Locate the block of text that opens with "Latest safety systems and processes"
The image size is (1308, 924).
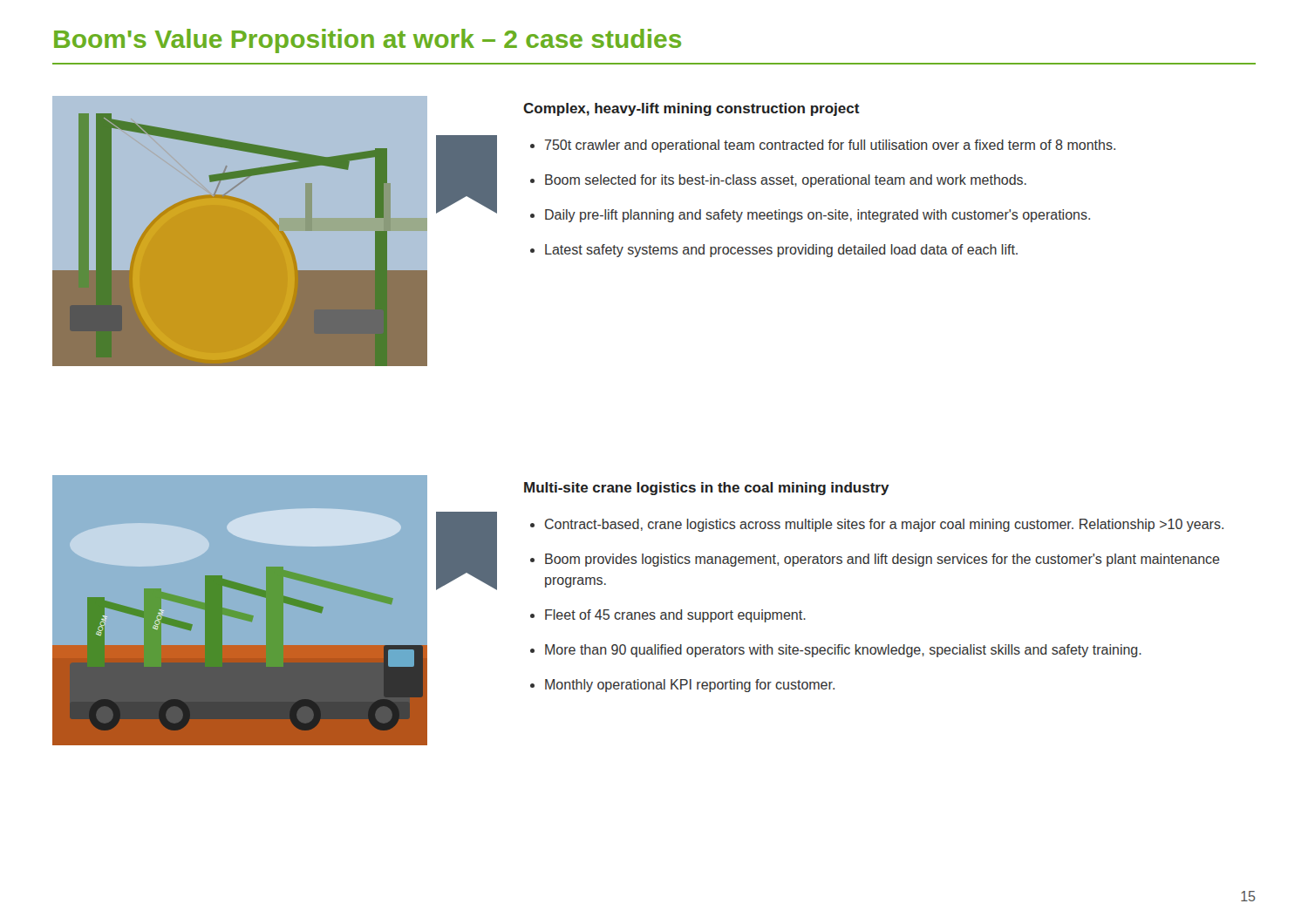point(781,250)
